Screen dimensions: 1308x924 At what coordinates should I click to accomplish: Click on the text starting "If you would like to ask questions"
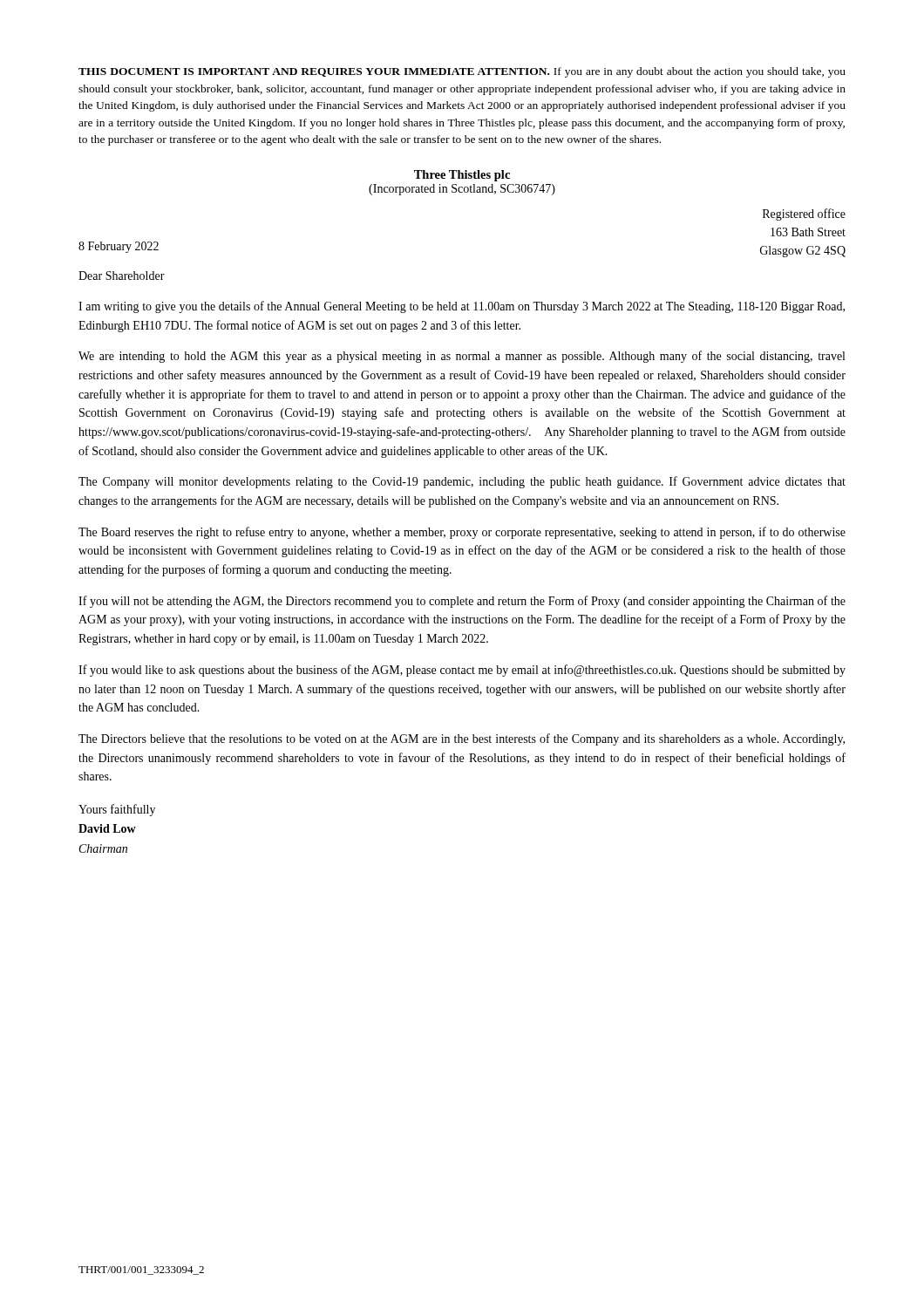(462, 689)
